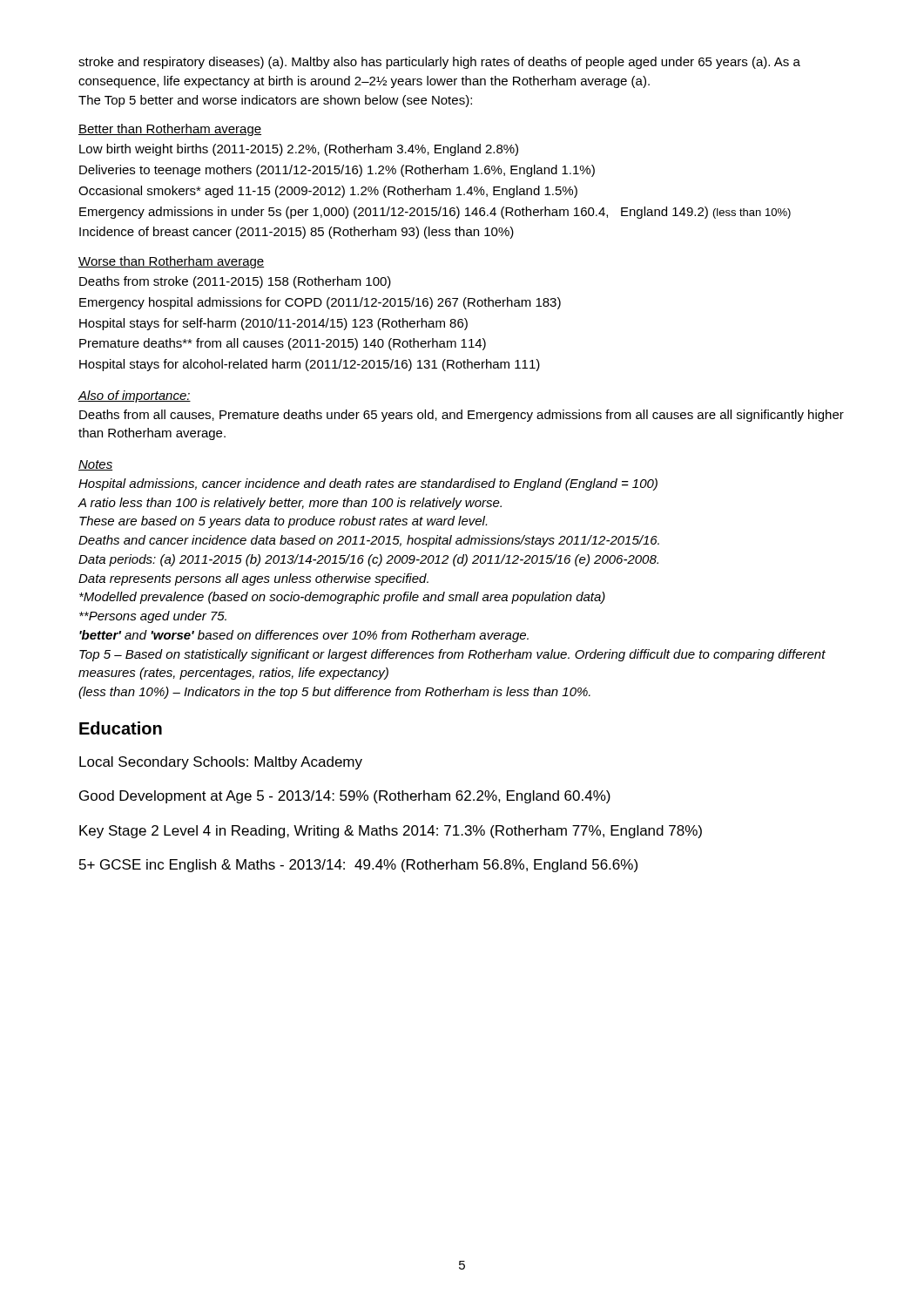Navigate to the passage starting "Local Secondary Schools:"
Viewport: 924px width, 1307px height.
click(220, 762)
